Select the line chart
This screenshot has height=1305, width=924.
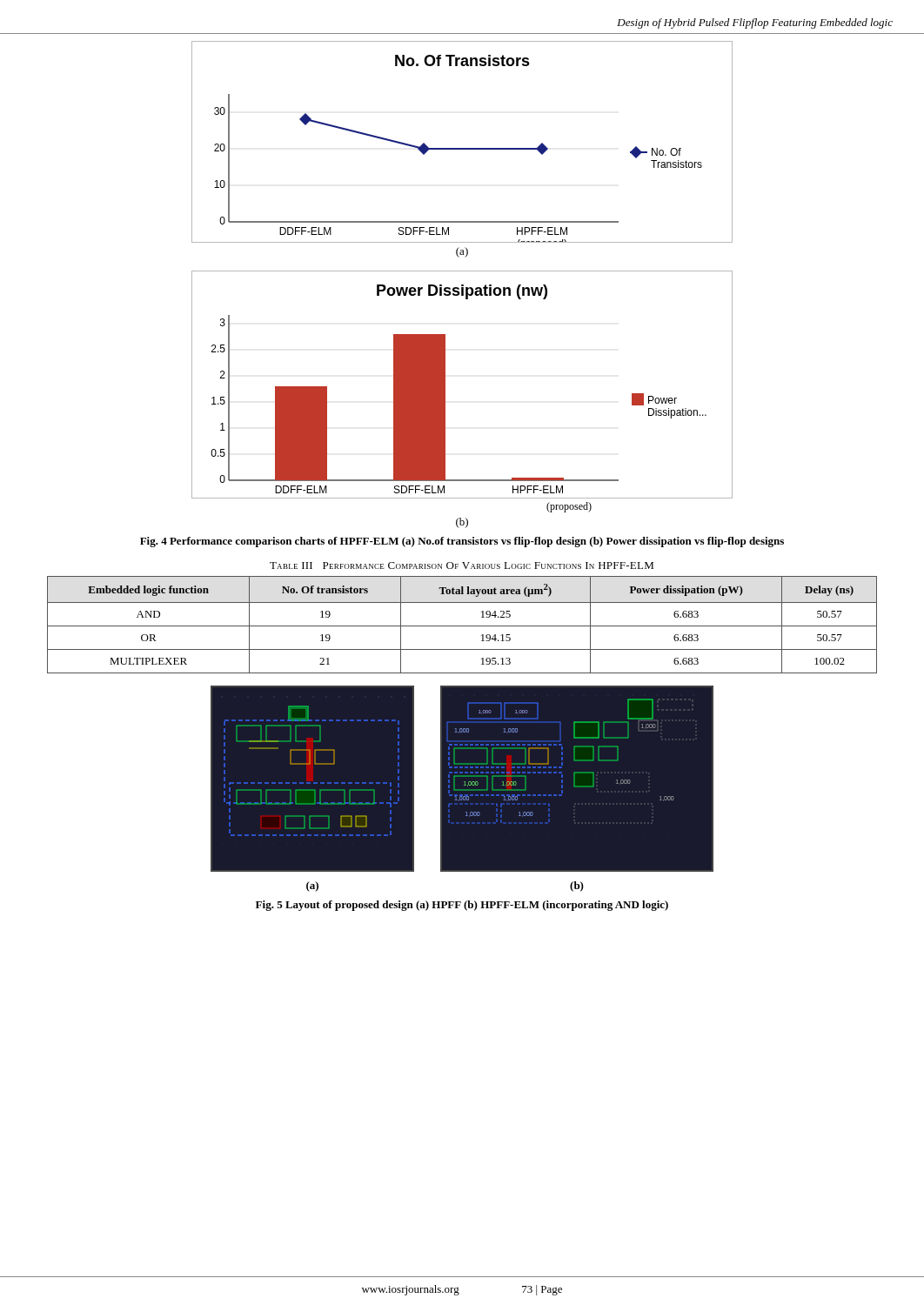tap(462, 142)
